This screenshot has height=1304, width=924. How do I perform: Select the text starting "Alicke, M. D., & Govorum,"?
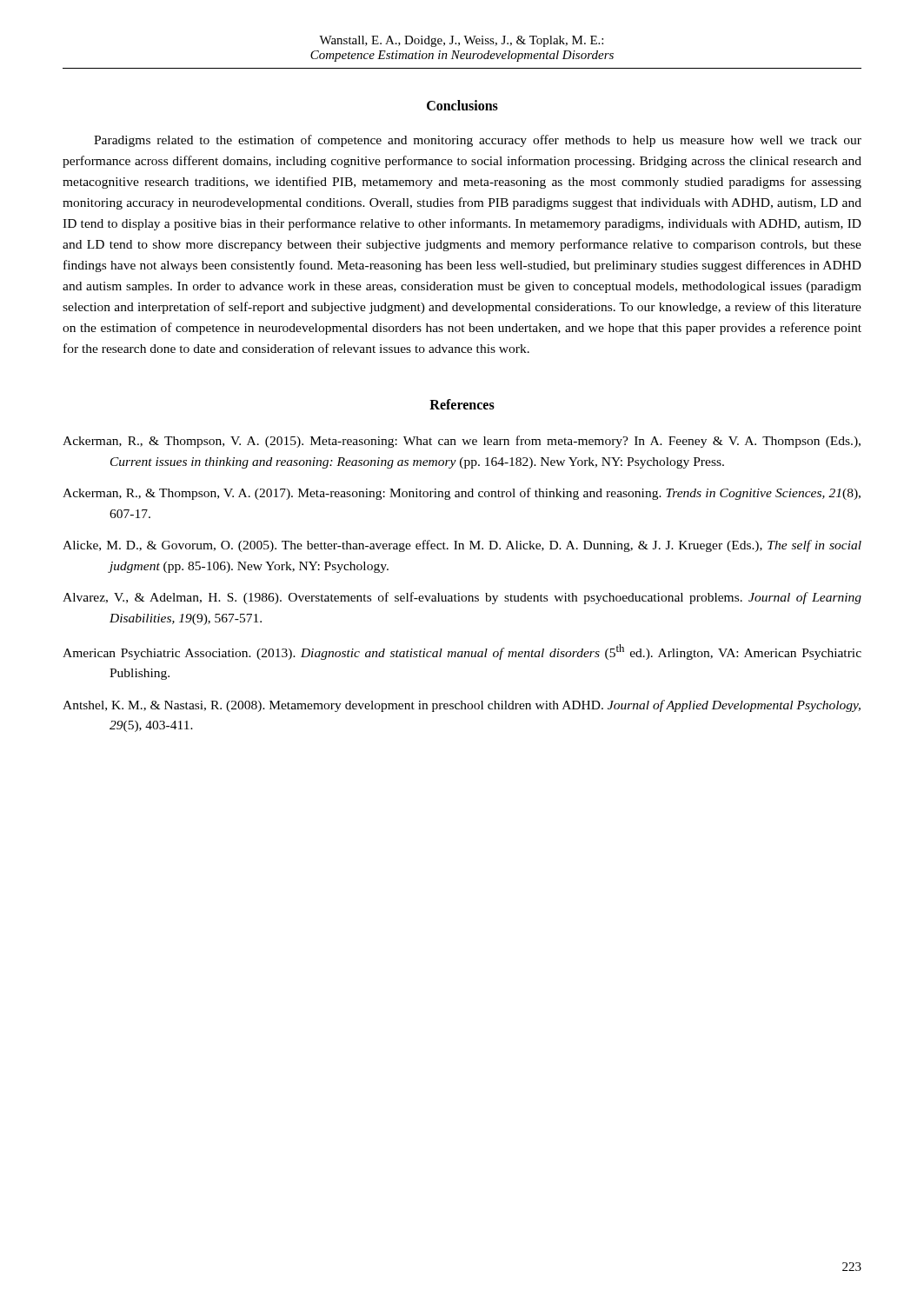coord(462,555)
